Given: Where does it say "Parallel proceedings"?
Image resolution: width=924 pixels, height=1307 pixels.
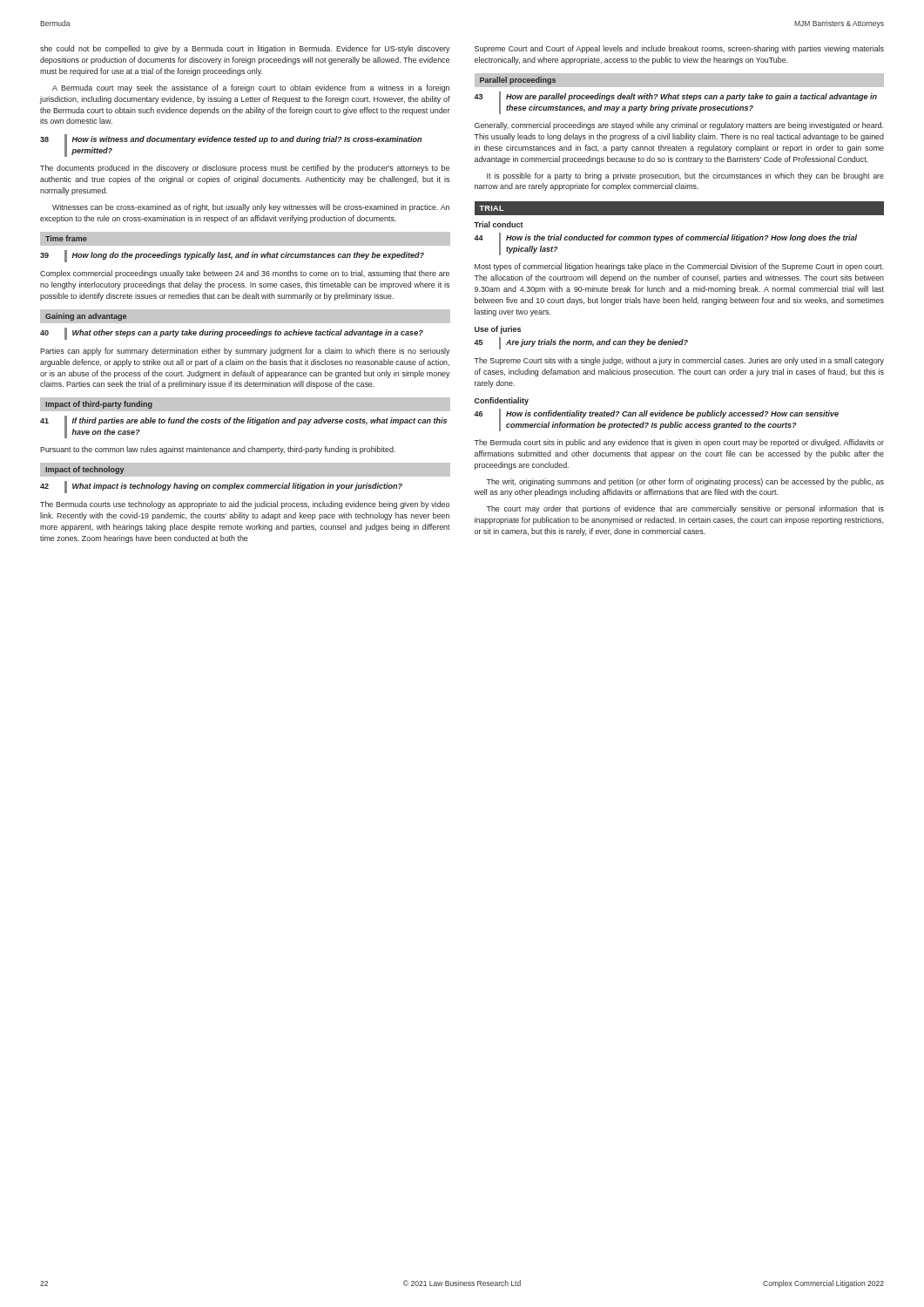Looking at the screenshot, I should pos(518,80).
